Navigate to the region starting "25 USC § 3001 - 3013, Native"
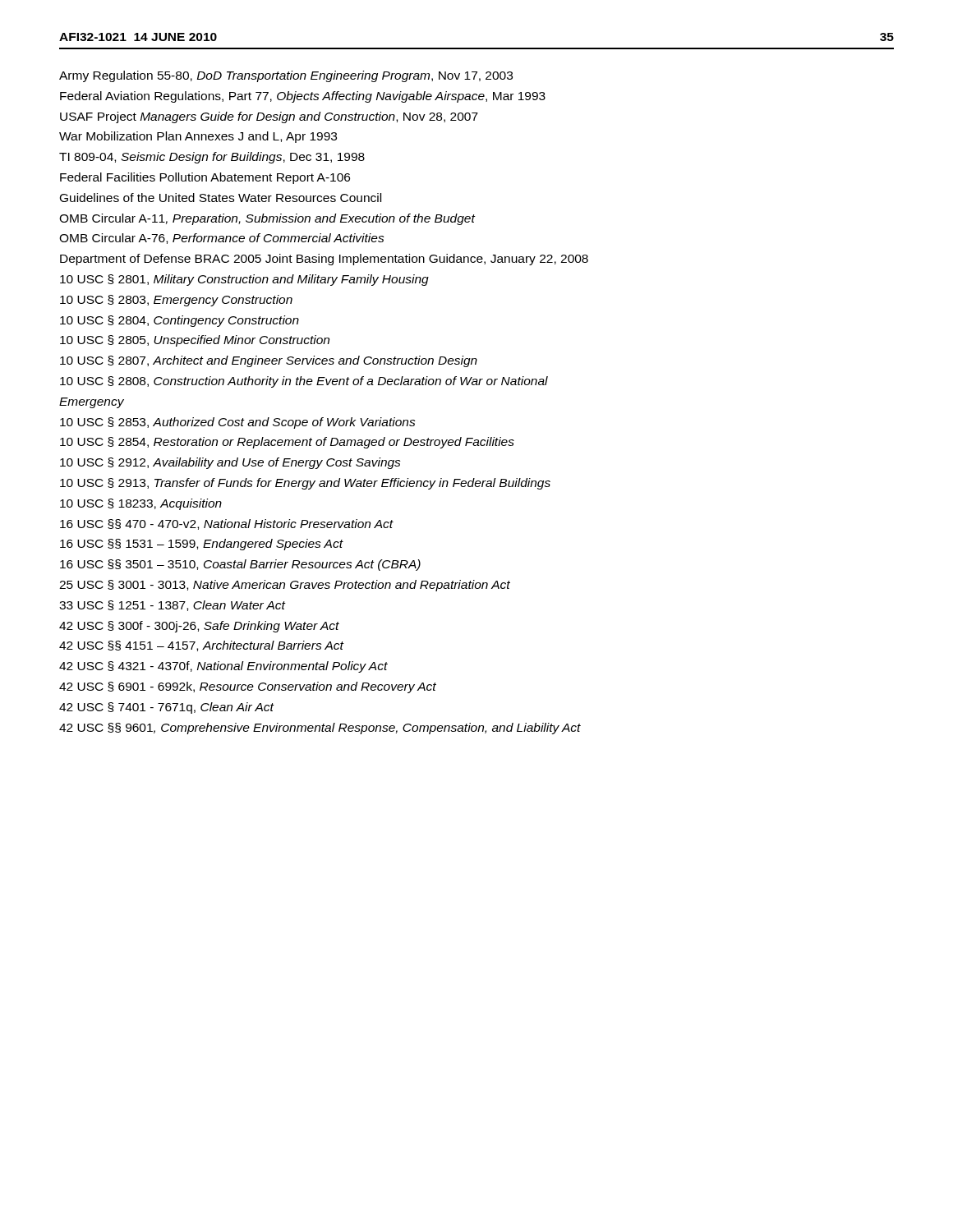 (x=284, y=584)
